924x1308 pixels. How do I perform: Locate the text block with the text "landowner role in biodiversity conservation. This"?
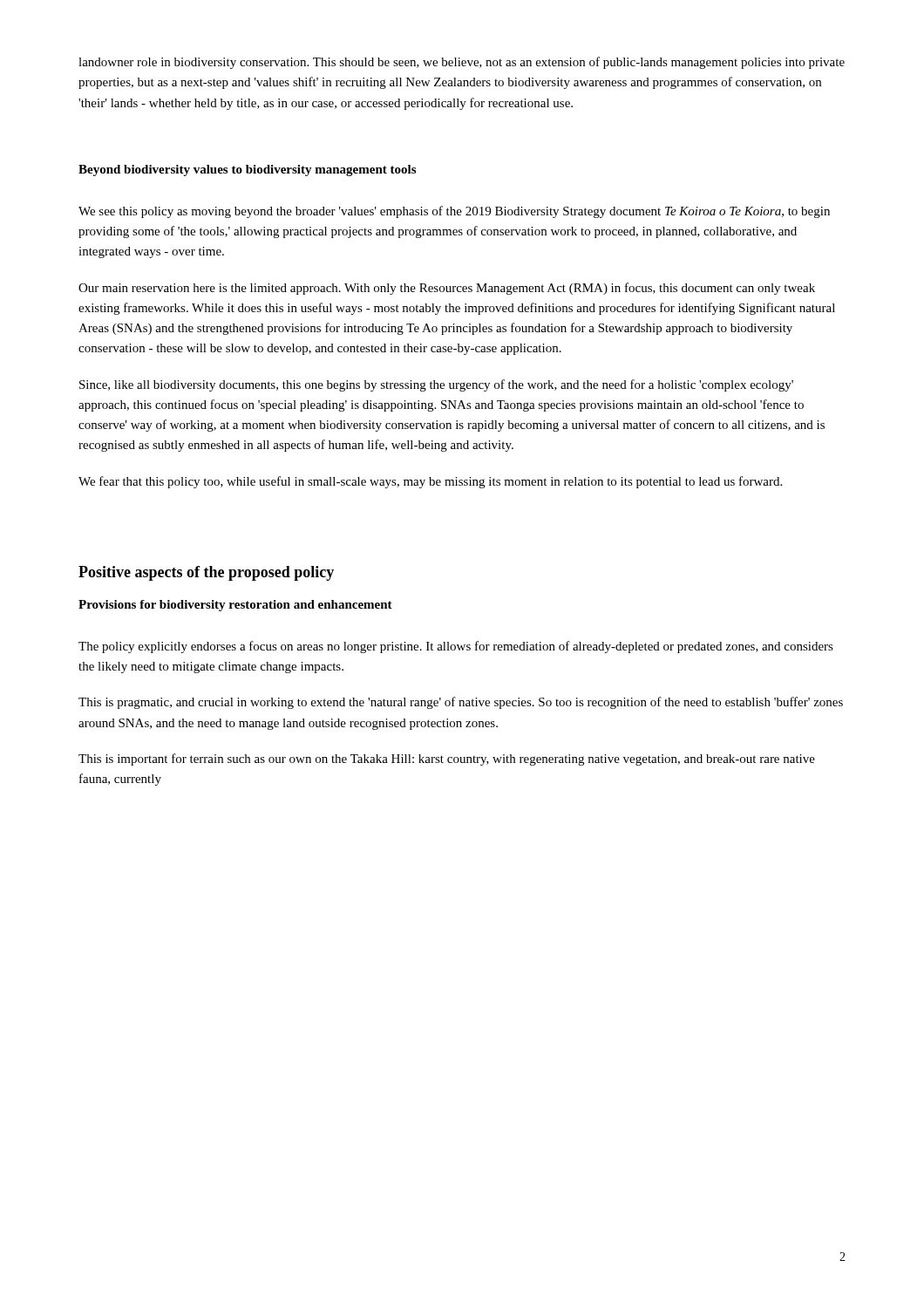tap(462, 82)
